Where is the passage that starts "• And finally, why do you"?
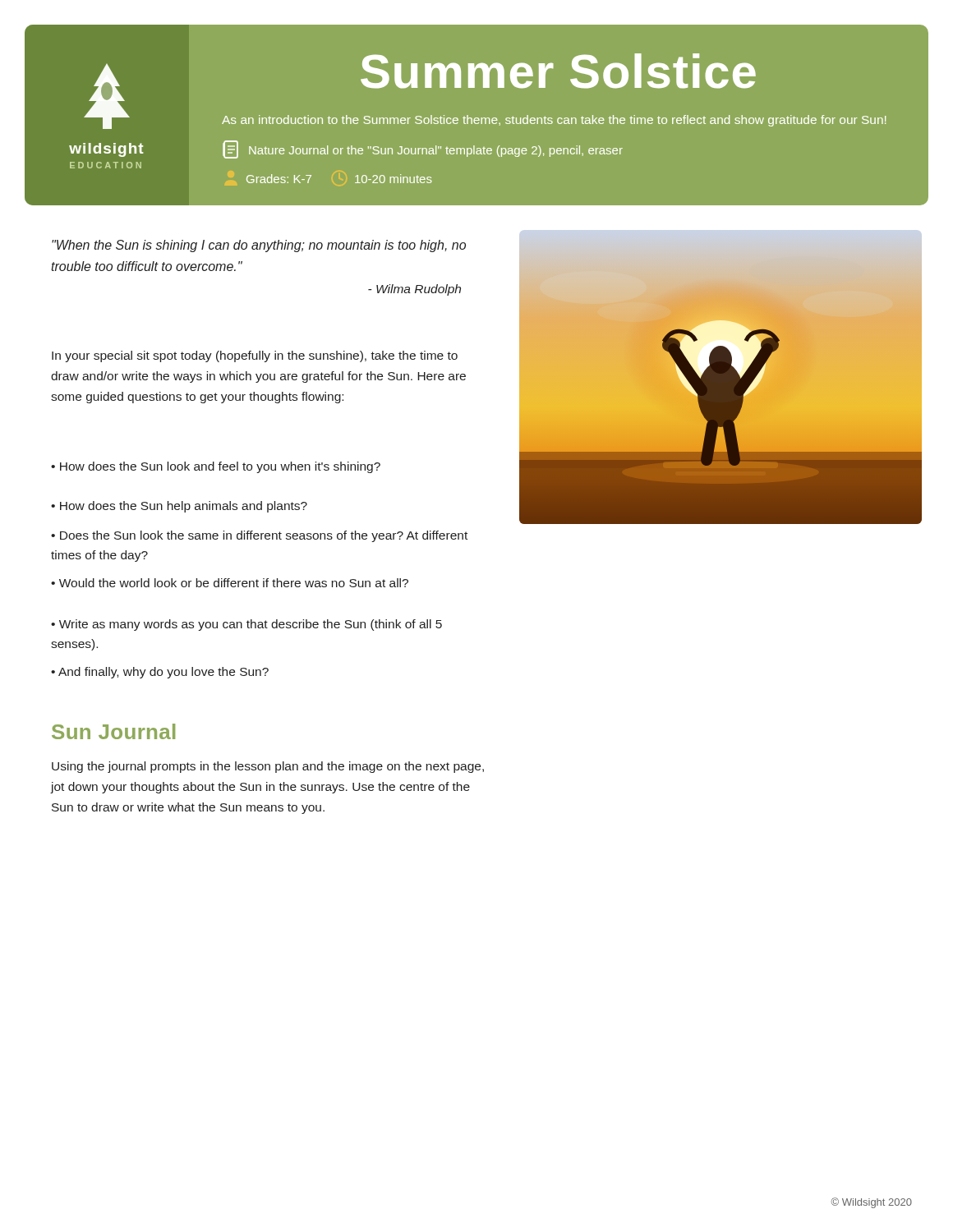Viewport: 953px width, 1232px height. click(x=160, y=671)
